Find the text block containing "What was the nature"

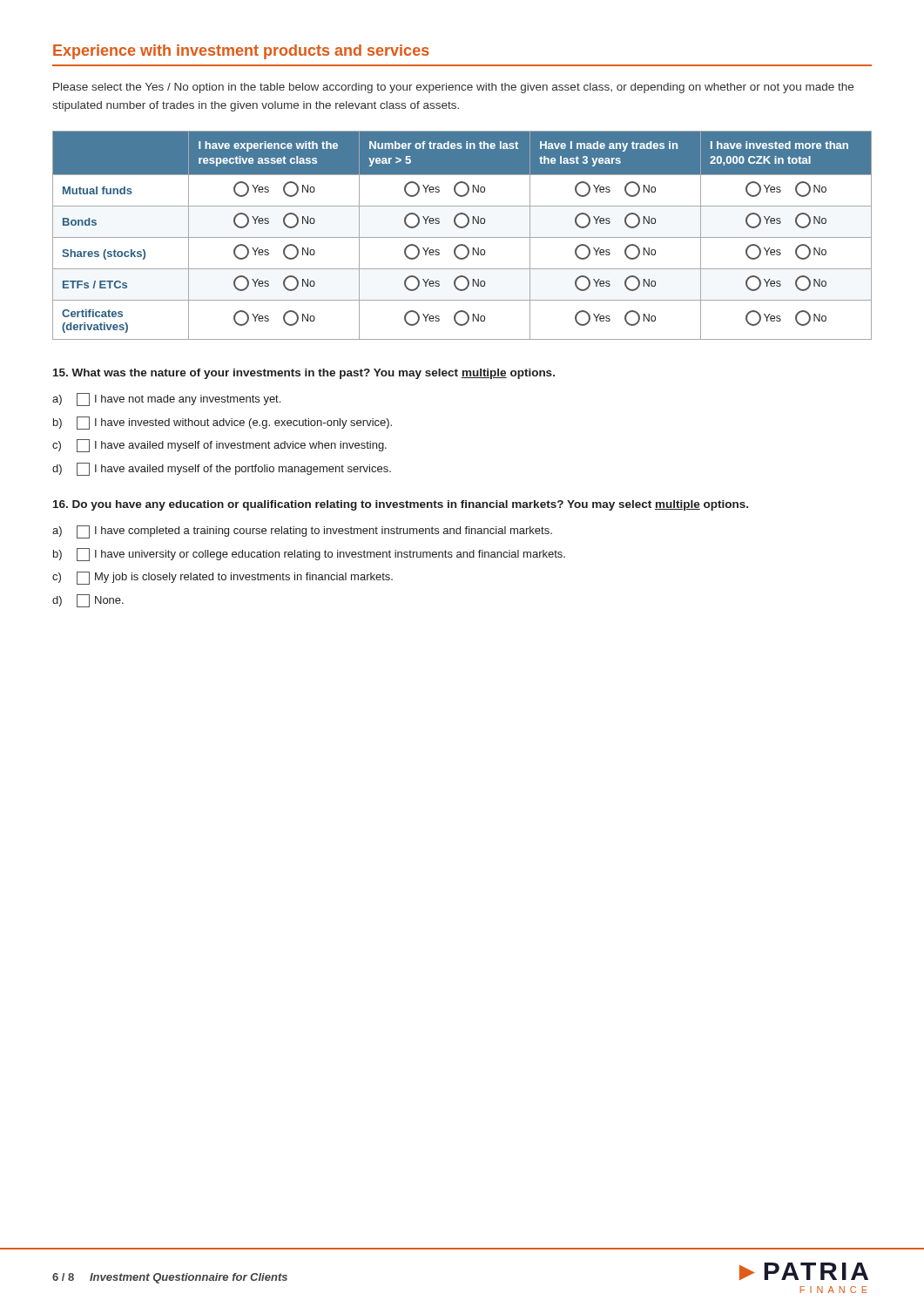pos(304,372)
